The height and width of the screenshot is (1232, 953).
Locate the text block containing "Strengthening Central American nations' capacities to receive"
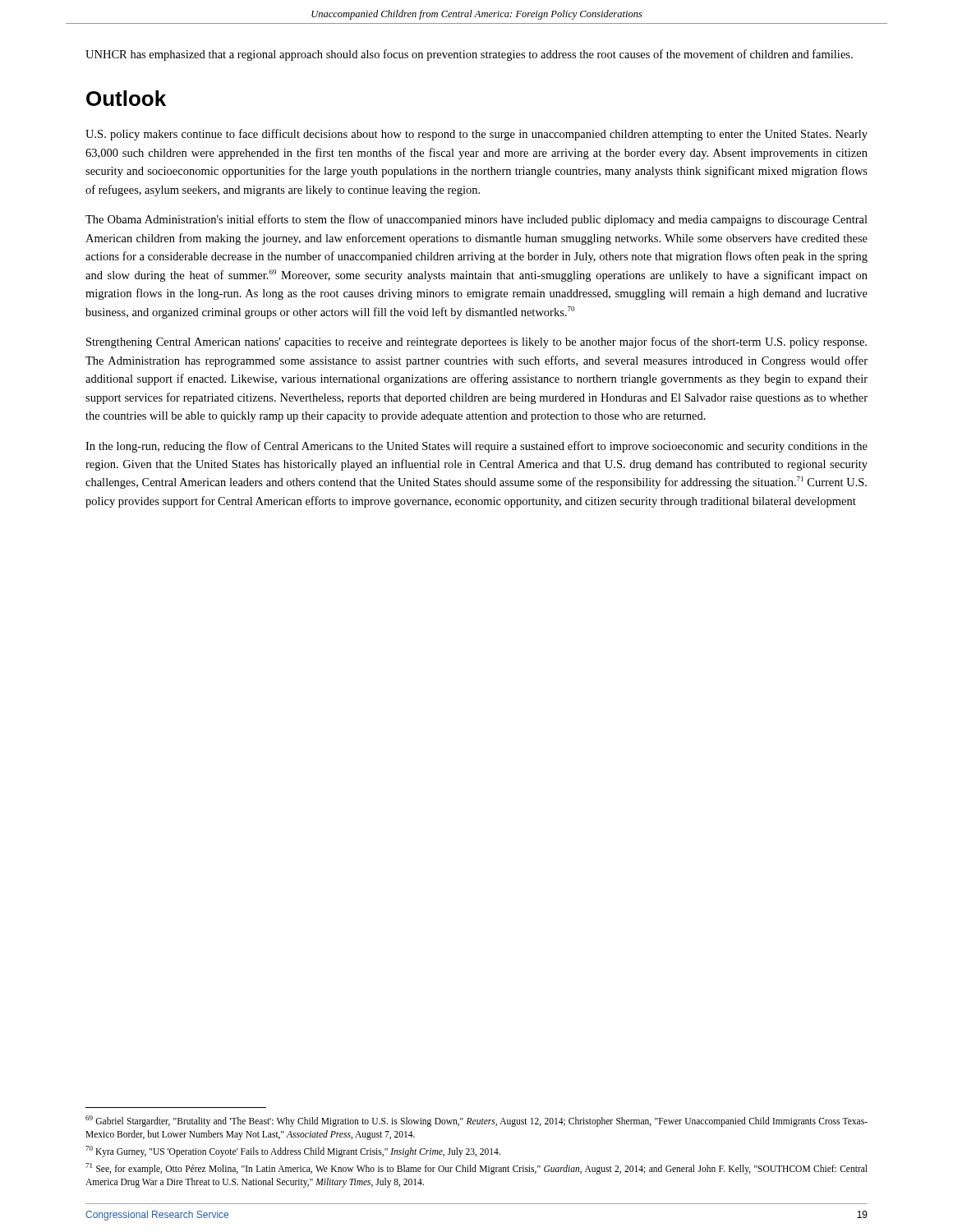click(x=476, y=379)
